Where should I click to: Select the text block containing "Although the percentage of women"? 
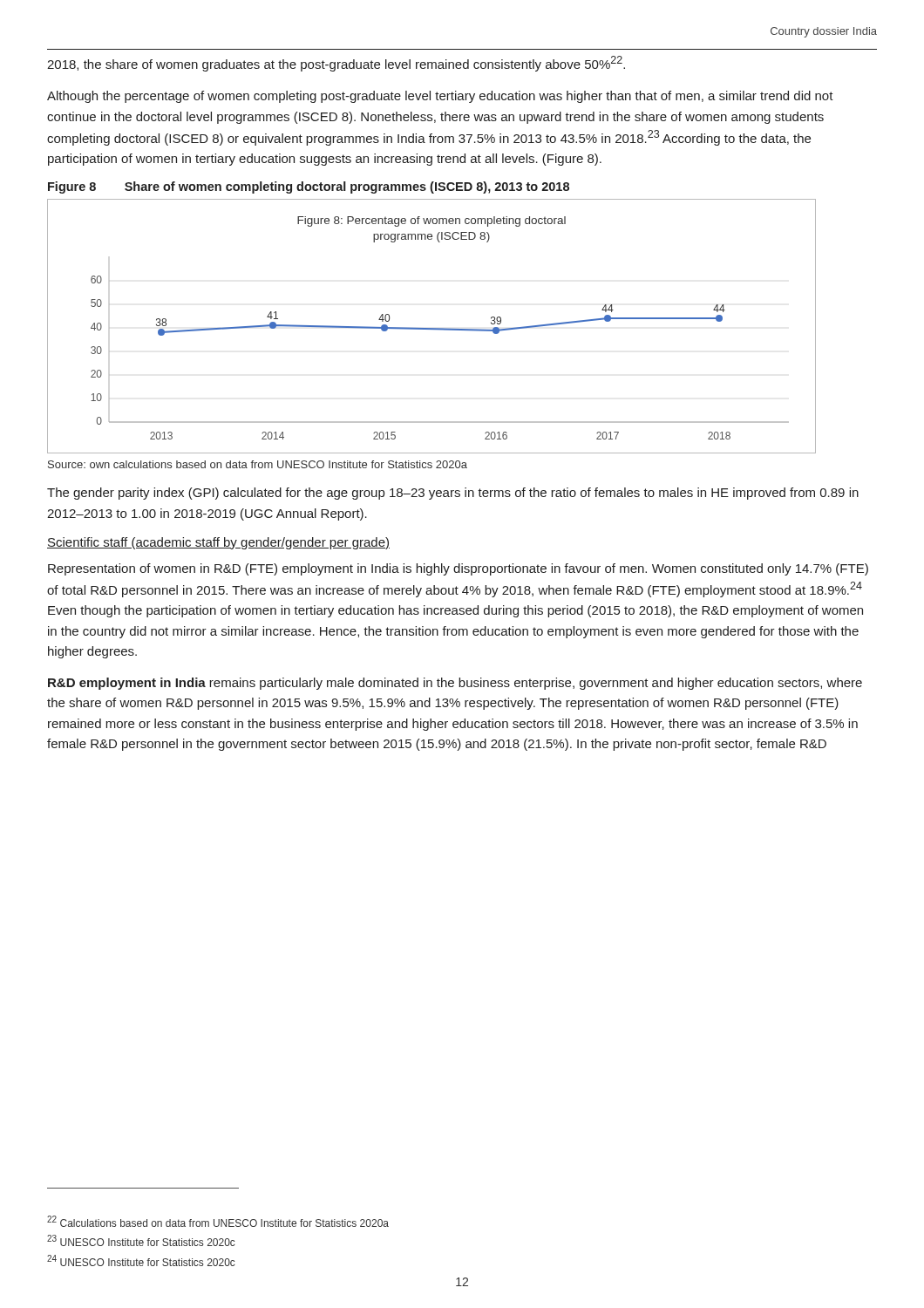[462, 127]
